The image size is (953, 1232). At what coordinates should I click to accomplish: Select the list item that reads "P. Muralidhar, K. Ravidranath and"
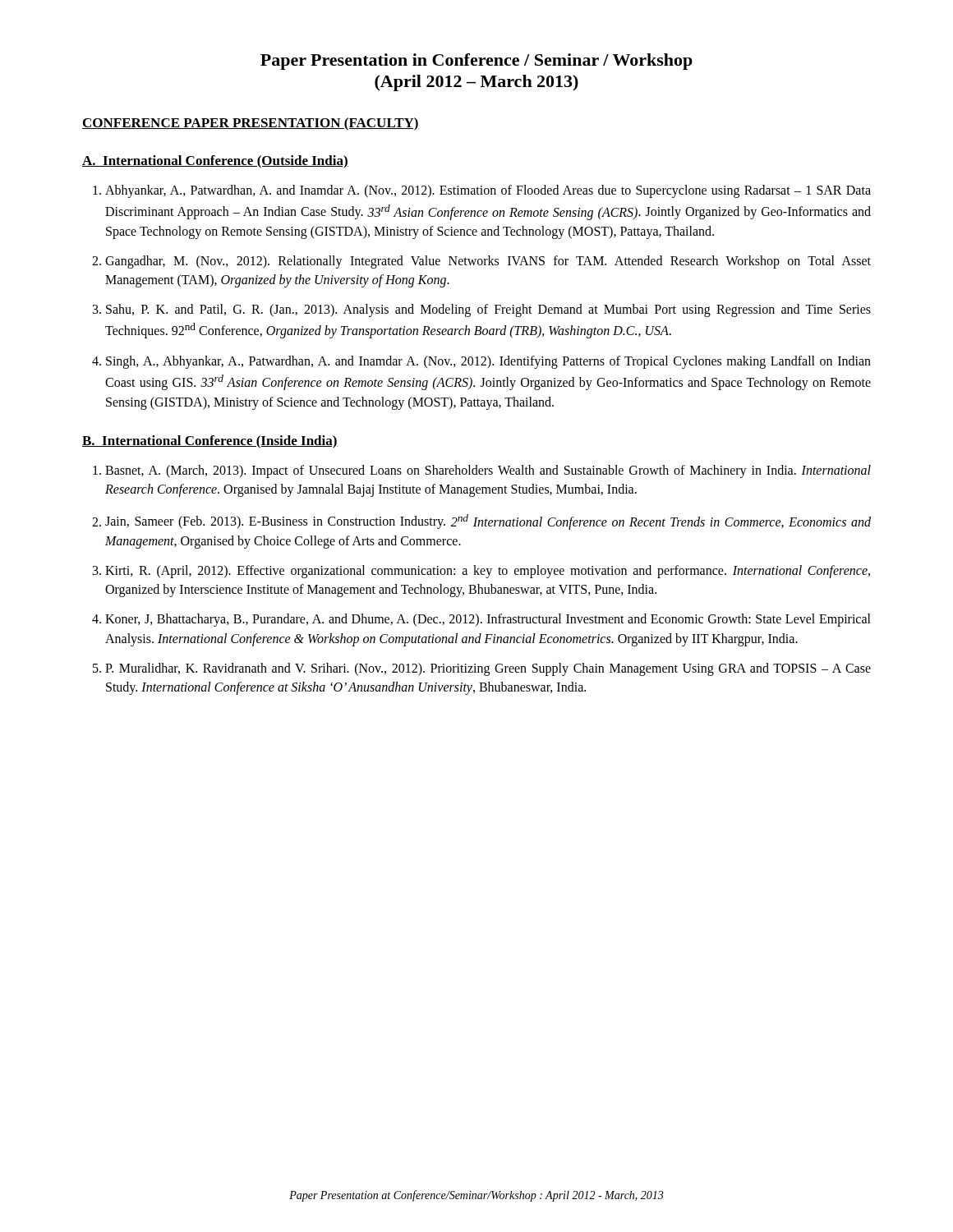pos(488,677)
